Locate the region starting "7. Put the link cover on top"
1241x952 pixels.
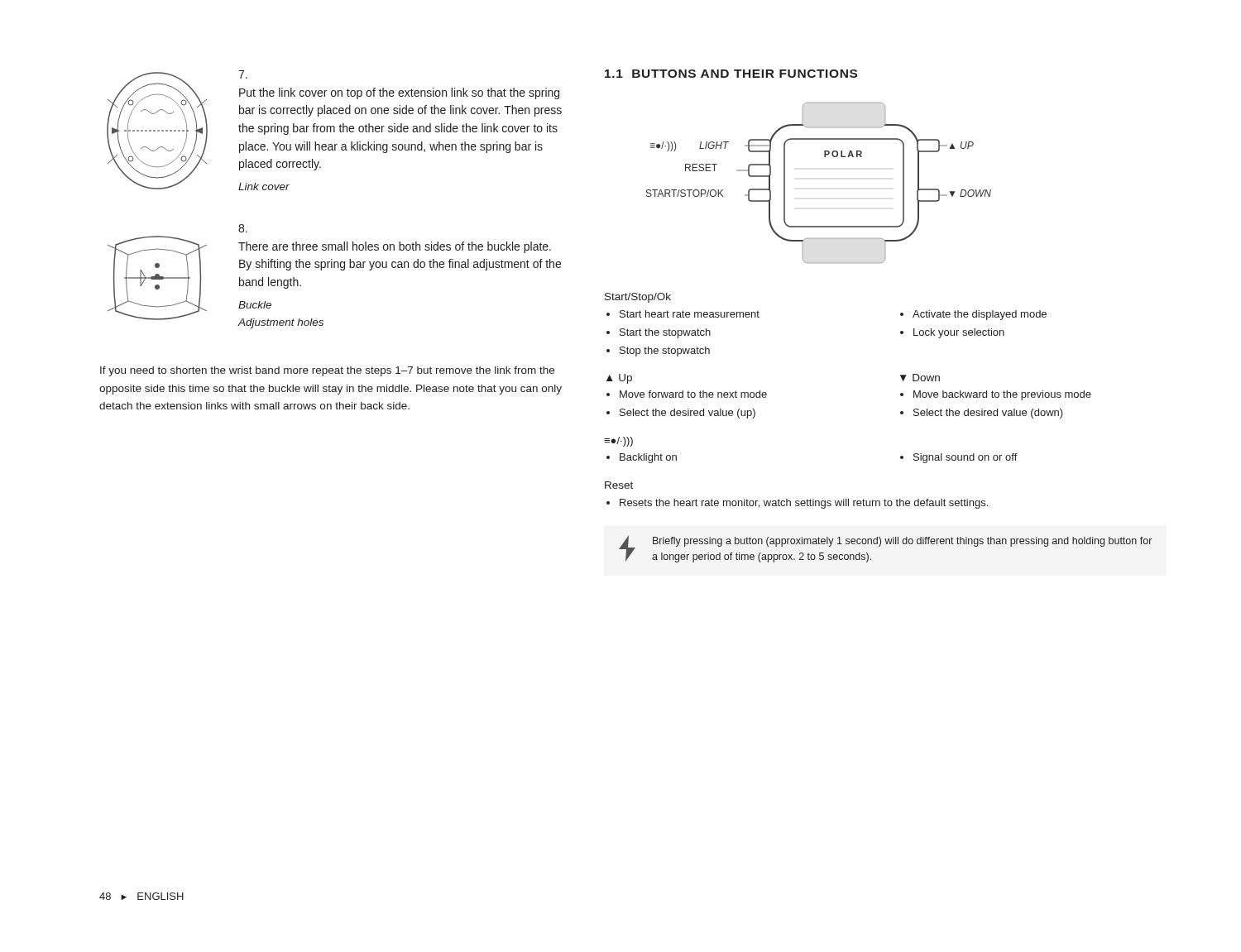coord(331,132)
